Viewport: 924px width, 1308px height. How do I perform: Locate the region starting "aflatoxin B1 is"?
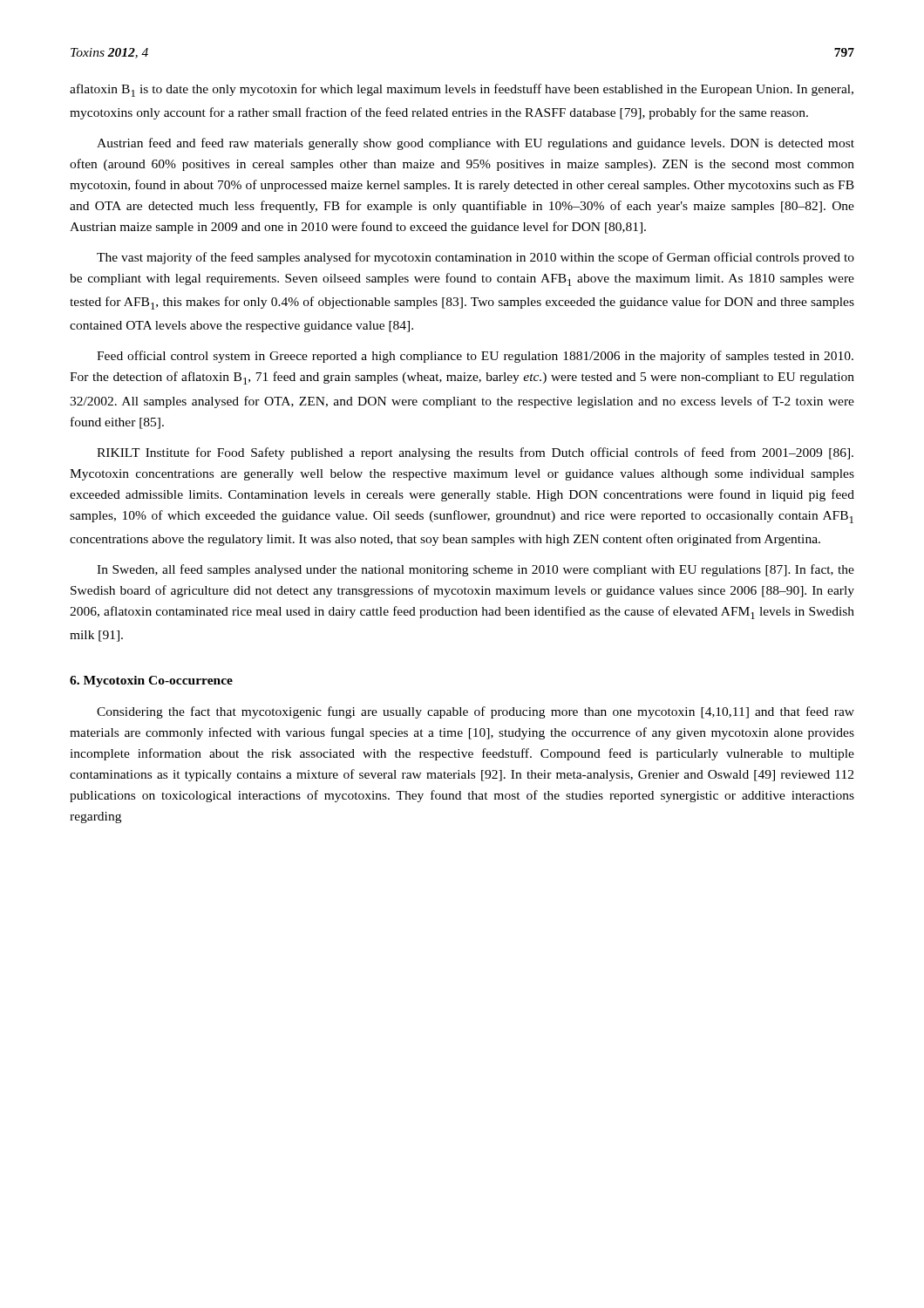pyautogui.click(x=462, y=101)
